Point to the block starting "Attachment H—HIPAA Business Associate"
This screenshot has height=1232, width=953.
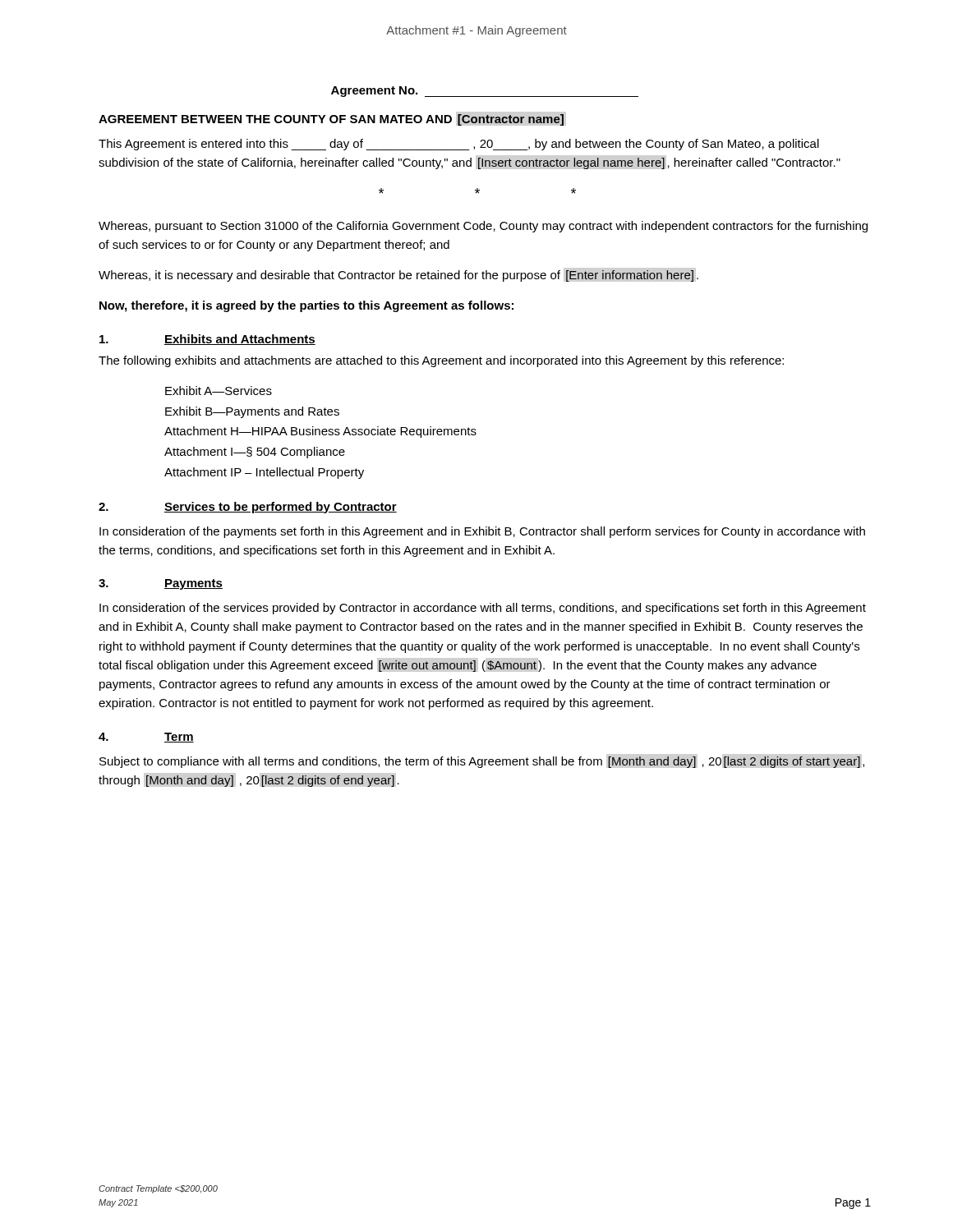320,431
